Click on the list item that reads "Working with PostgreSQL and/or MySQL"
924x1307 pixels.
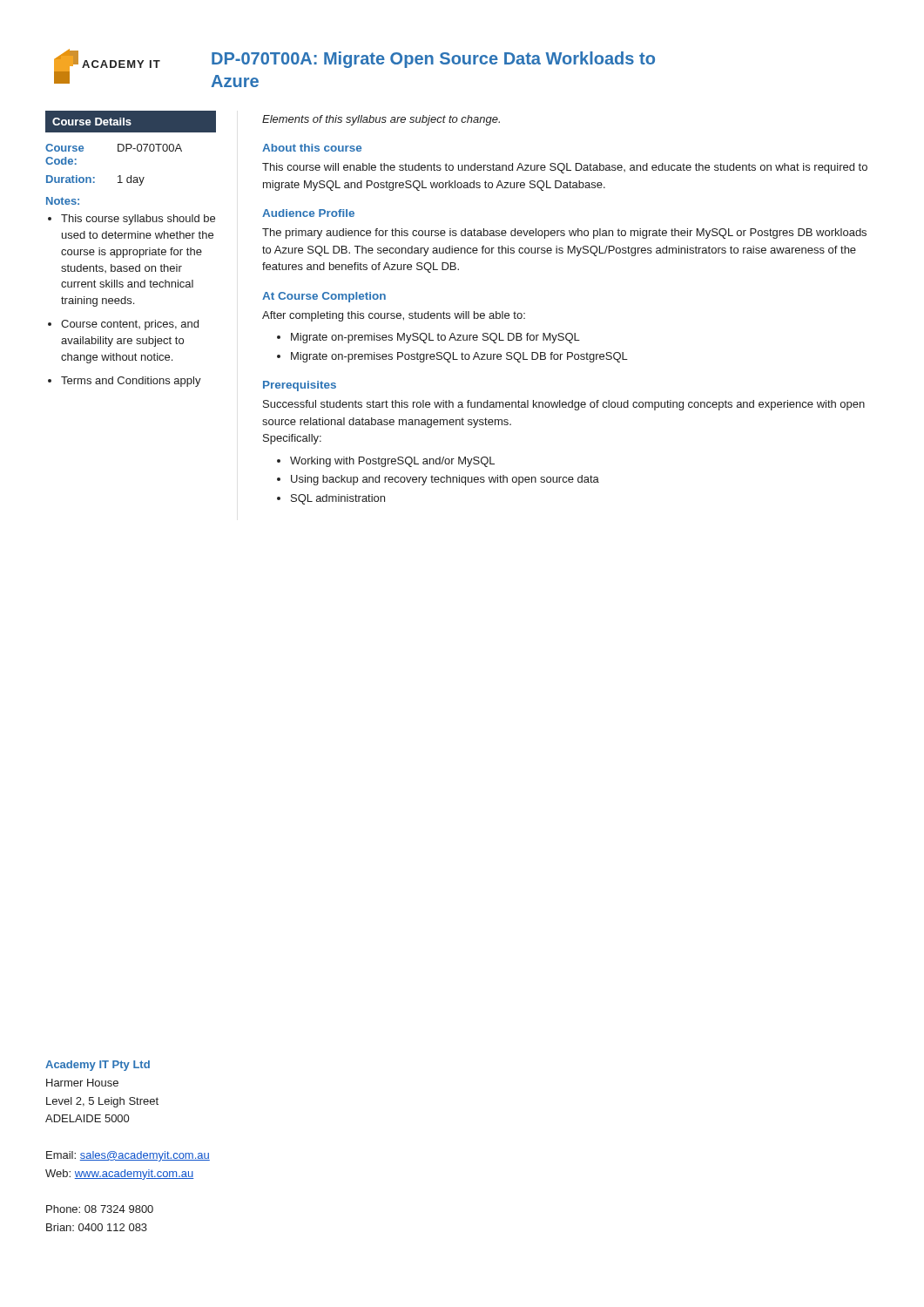click(x=393, y=460)
